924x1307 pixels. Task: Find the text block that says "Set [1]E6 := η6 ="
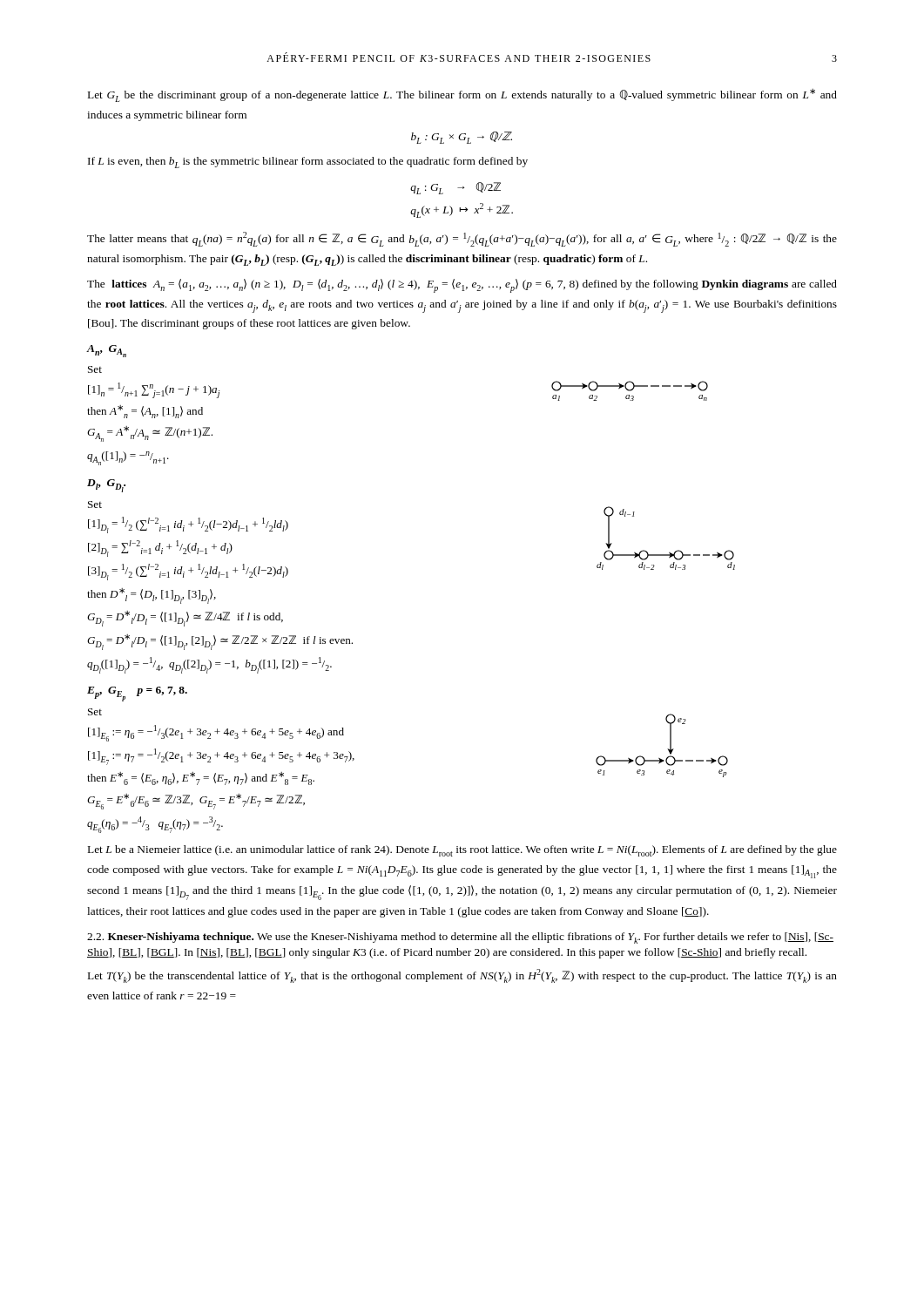pyautogui.click(x=221, y=770)
